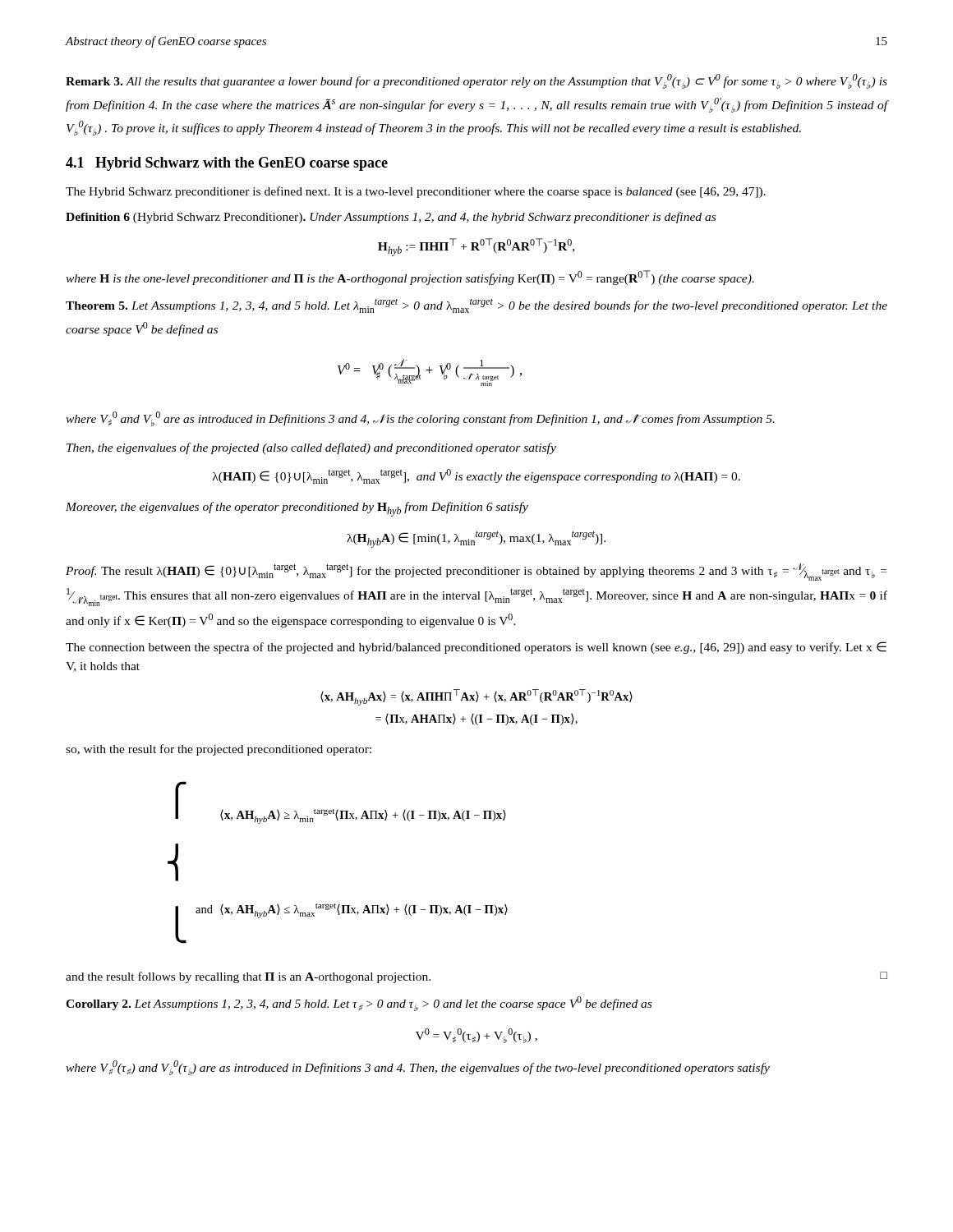Select the text block that says "Proof. The result λ(HAΠ) ∈ {0}∪[λmintarget, λmaxtarget]"
953x1232 pixels.
[476, 617]
